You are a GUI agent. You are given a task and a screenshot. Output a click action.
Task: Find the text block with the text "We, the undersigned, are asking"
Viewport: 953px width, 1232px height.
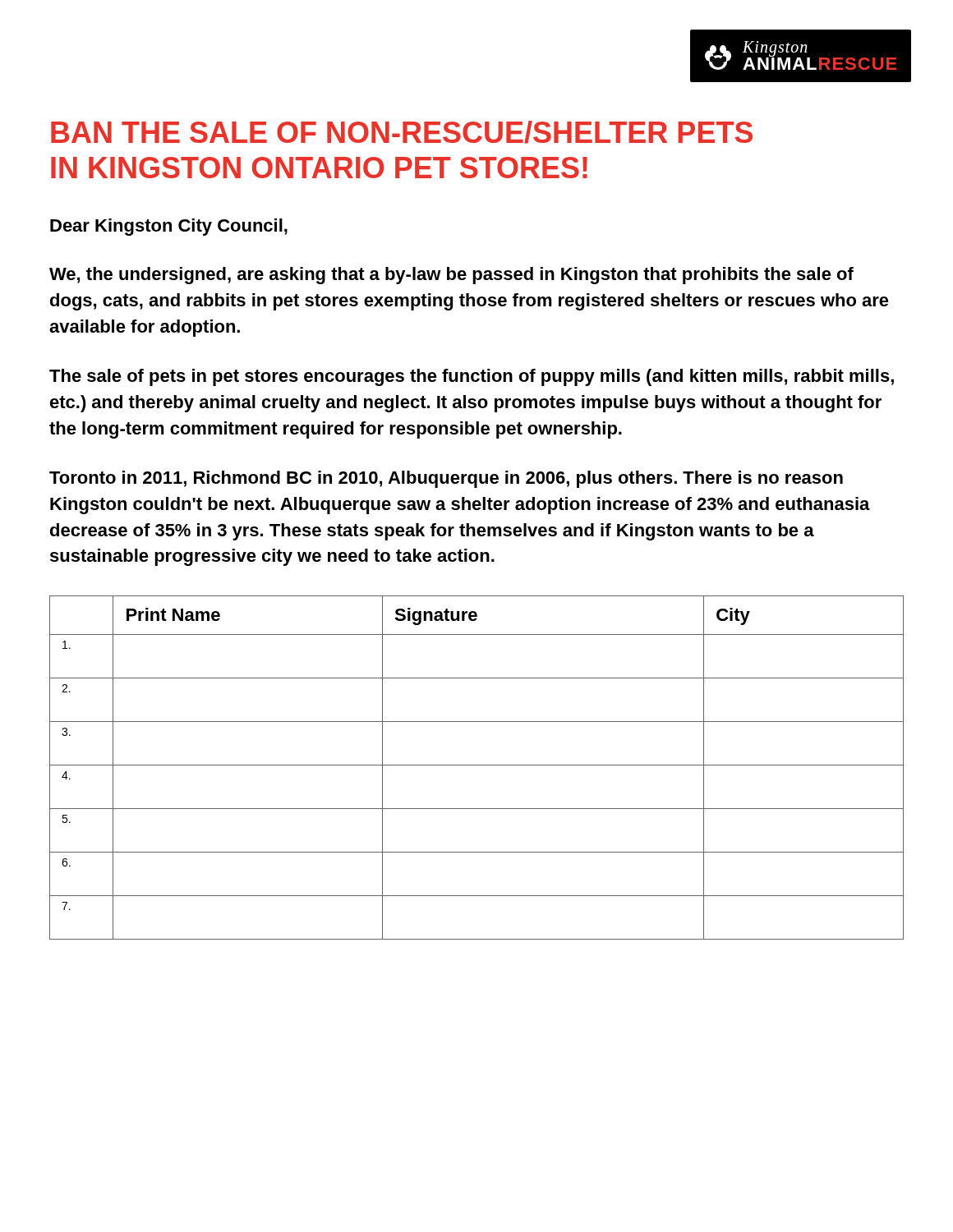pos(469,300)
